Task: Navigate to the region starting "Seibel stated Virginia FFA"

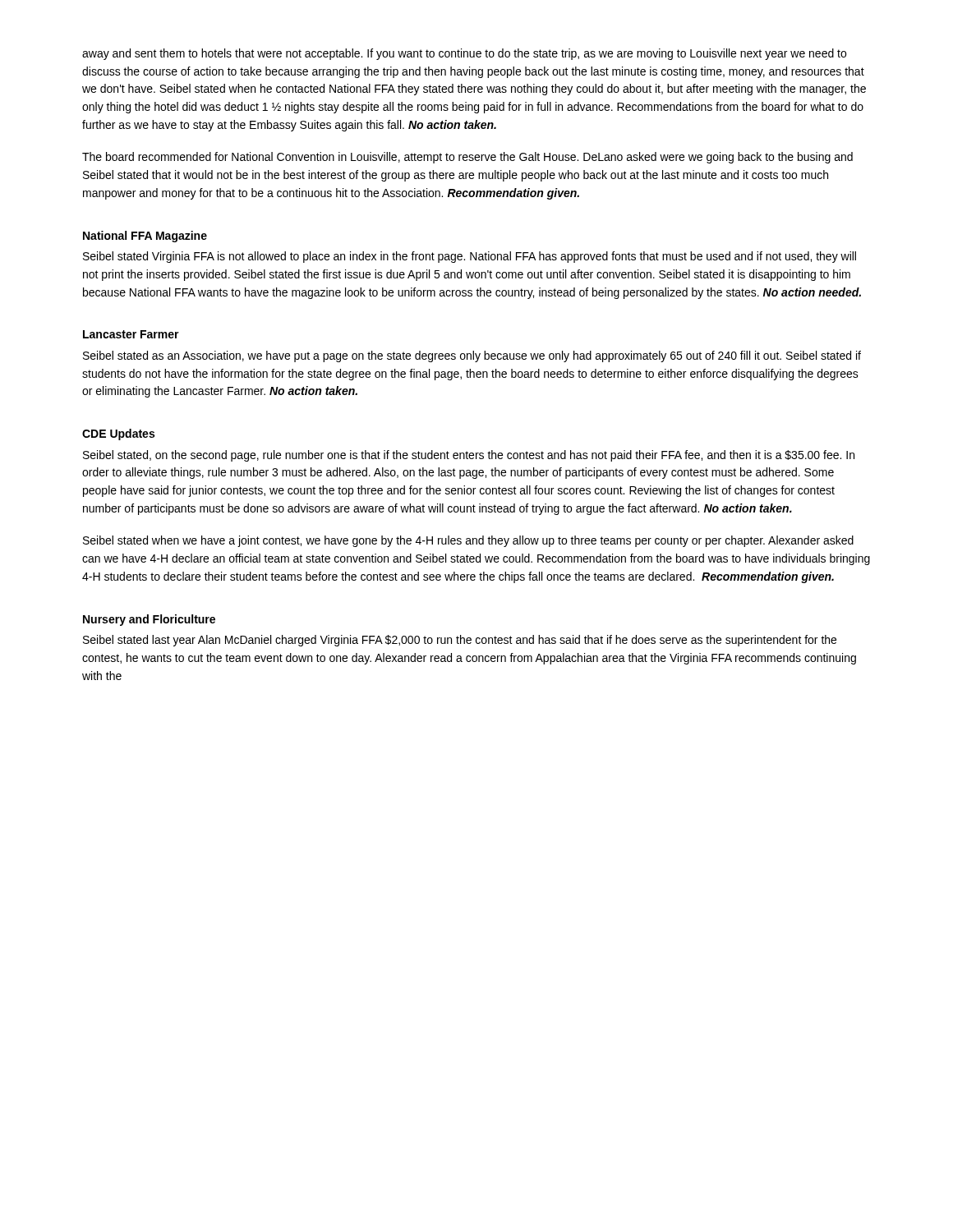Action: click(472, 274)
